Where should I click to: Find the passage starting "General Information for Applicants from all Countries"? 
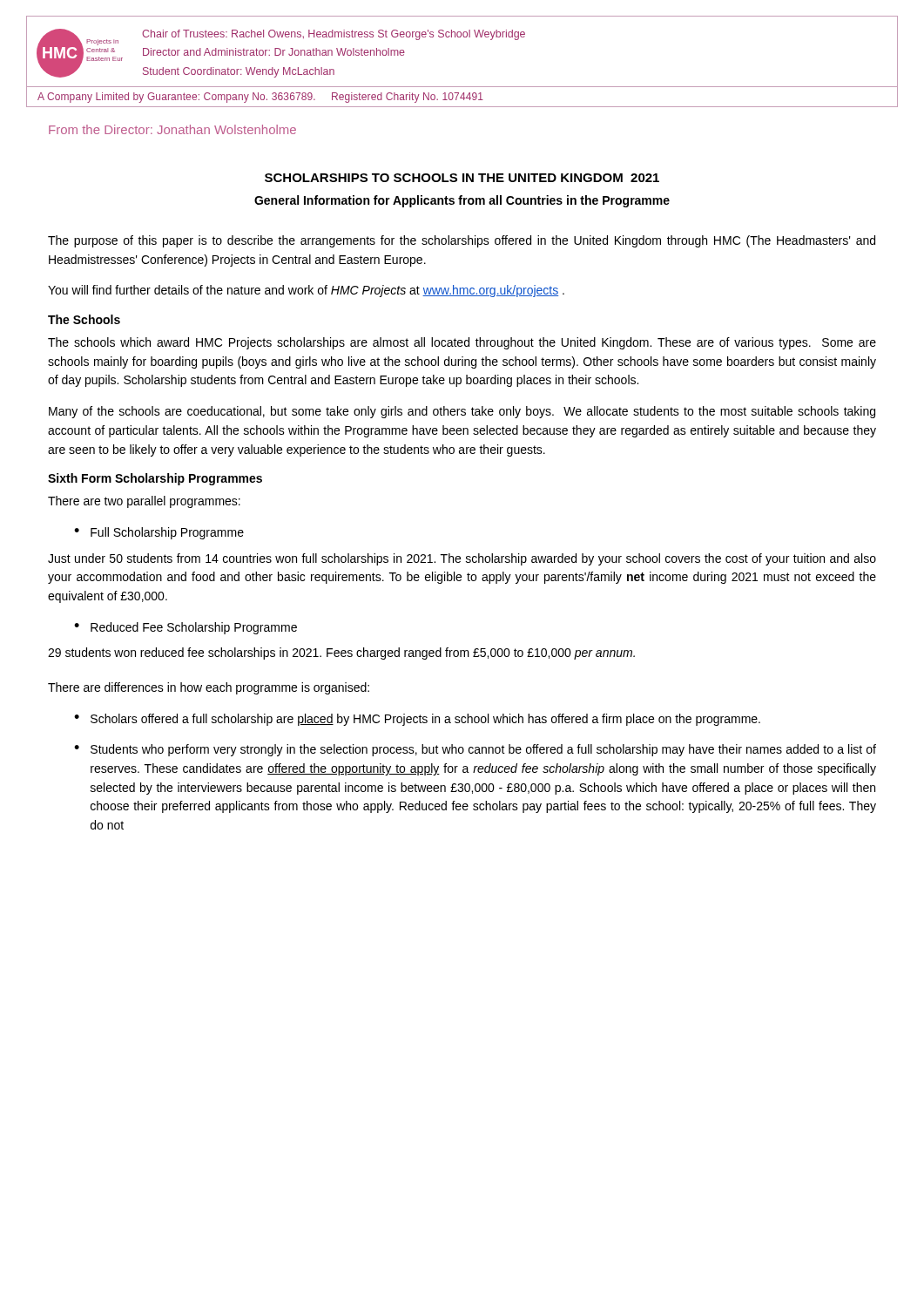tap(462, 200)
